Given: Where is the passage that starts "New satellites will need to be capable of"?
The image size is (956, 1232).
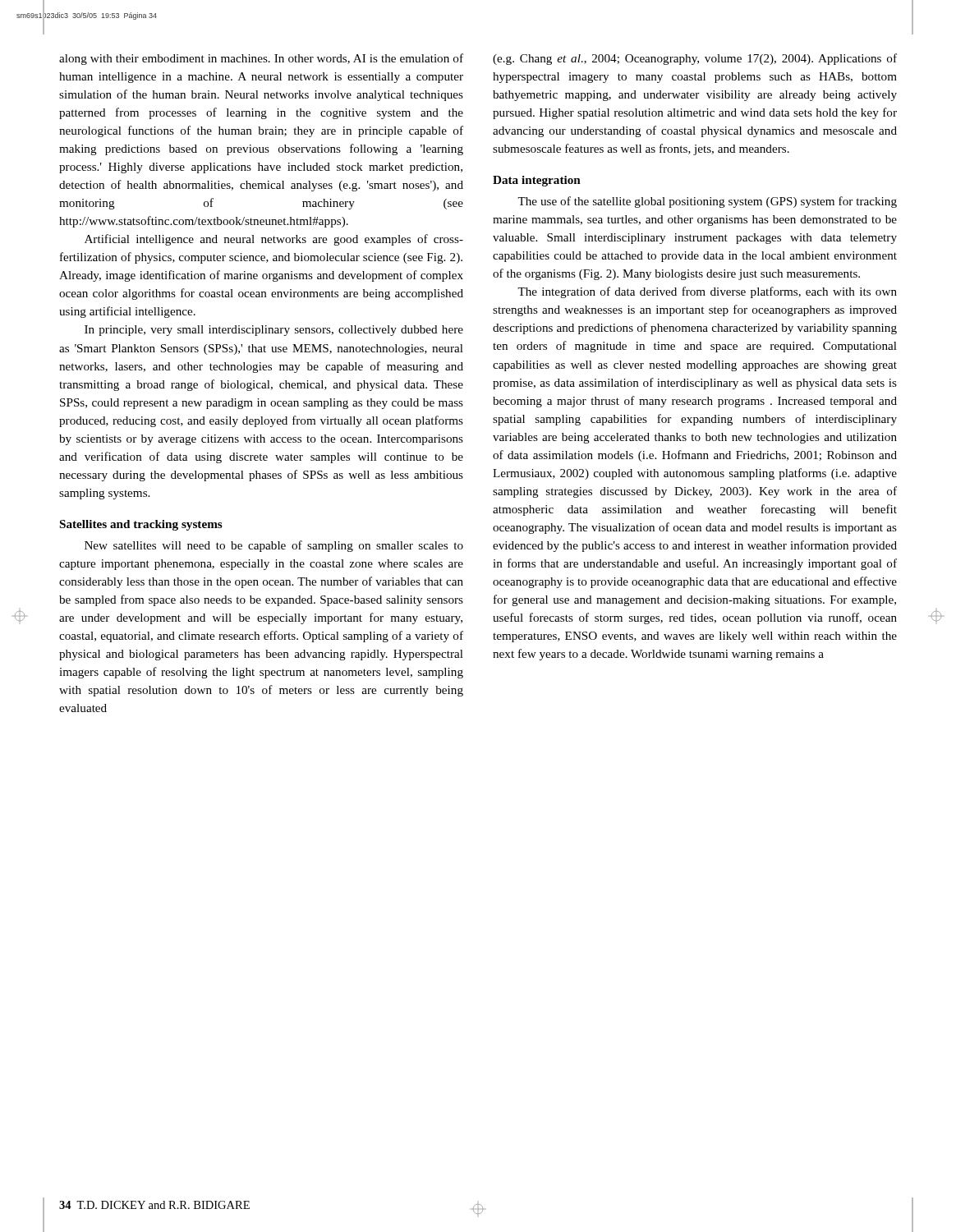Looking at the screenshot, I should click(x=261, y=627).
